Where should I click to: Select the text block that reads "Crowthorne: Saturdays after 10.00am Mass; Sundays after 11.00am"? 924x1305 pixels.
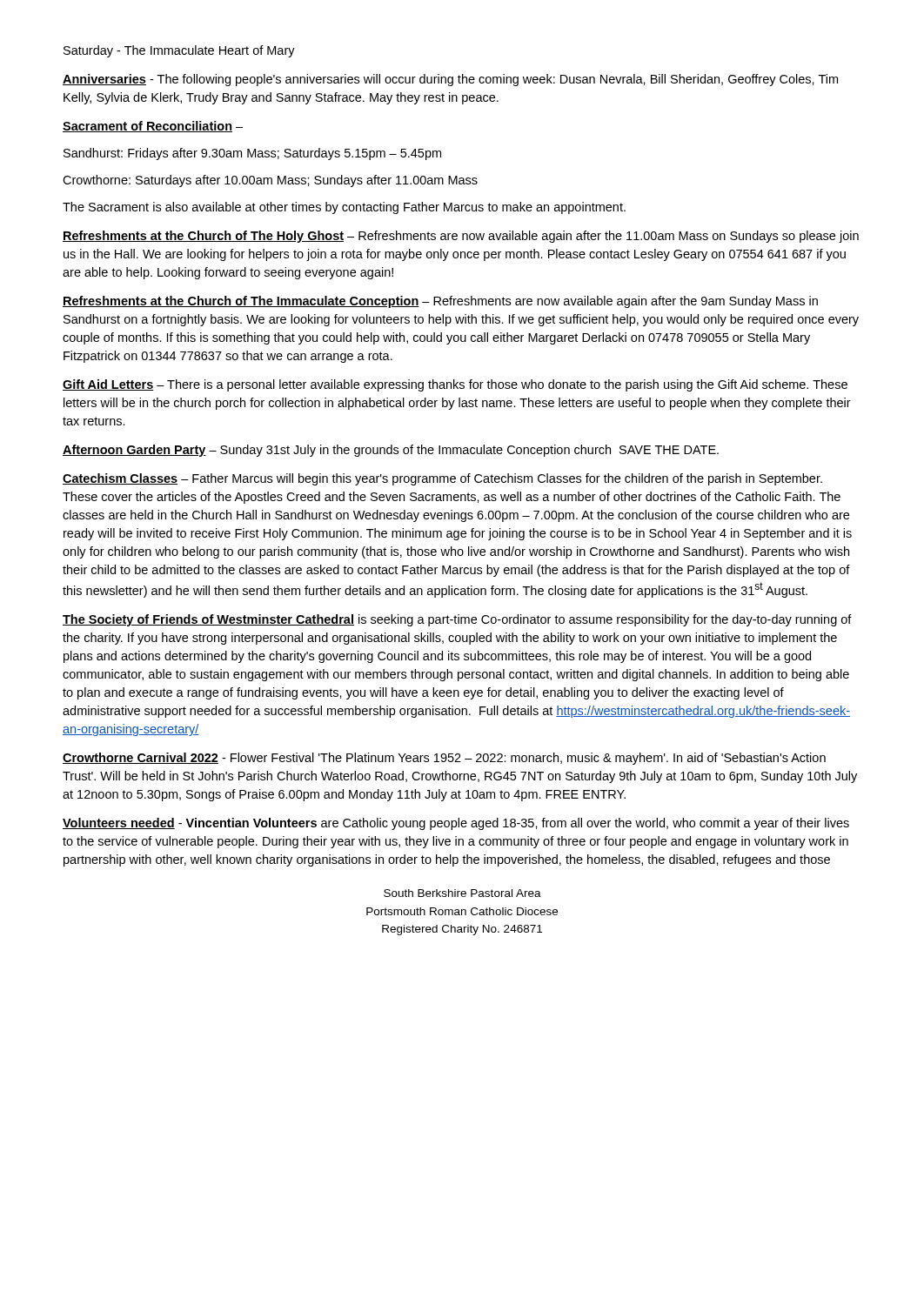462,181
